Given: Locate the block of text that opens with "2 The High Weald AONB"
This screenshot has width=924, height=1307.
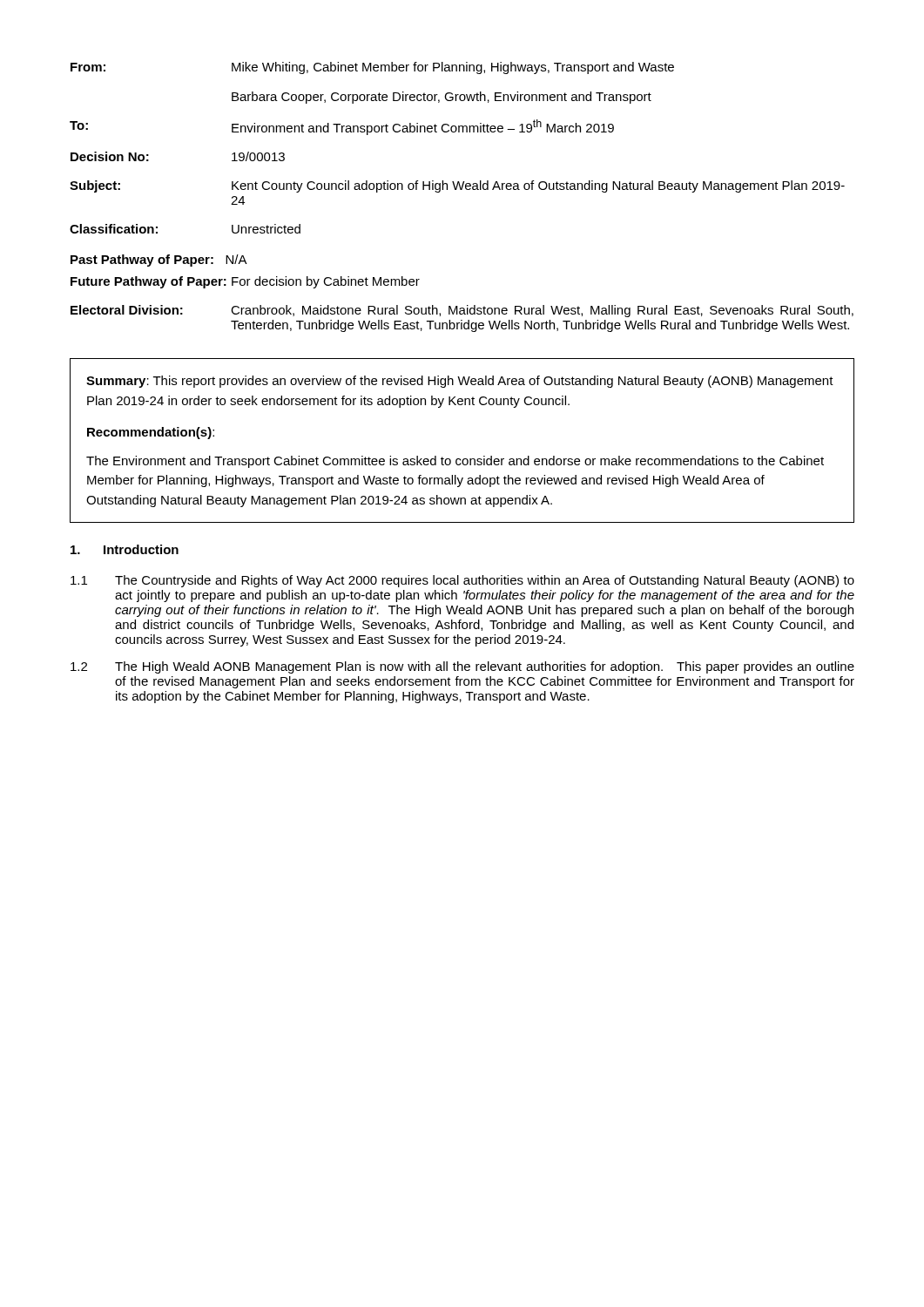Looking at the screenshot, I should pos(462,681).
